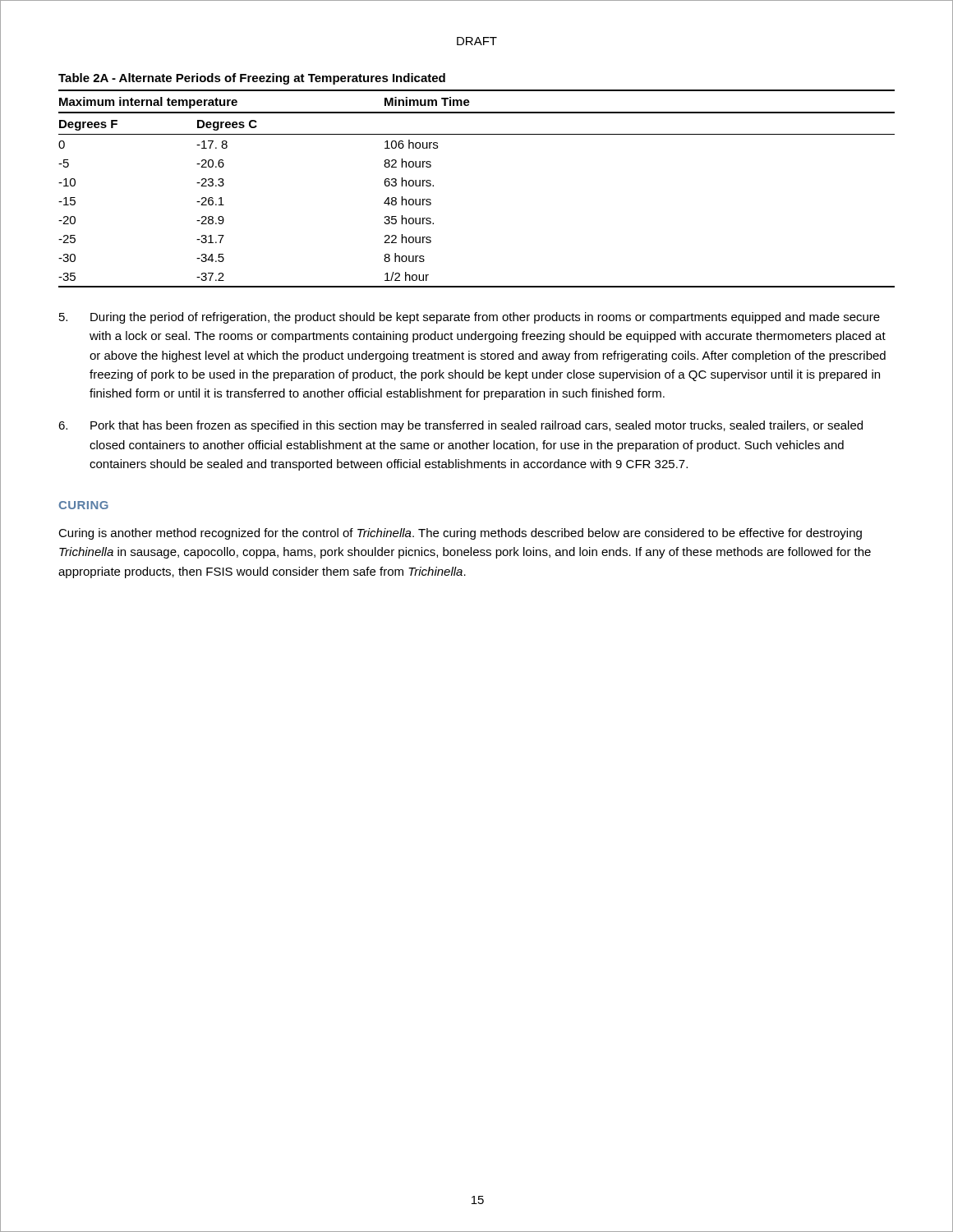This screenshot has width=953, height=1232.
Task: Select the text block starting "6. Pork that has been"
Action: pos(476,444)
